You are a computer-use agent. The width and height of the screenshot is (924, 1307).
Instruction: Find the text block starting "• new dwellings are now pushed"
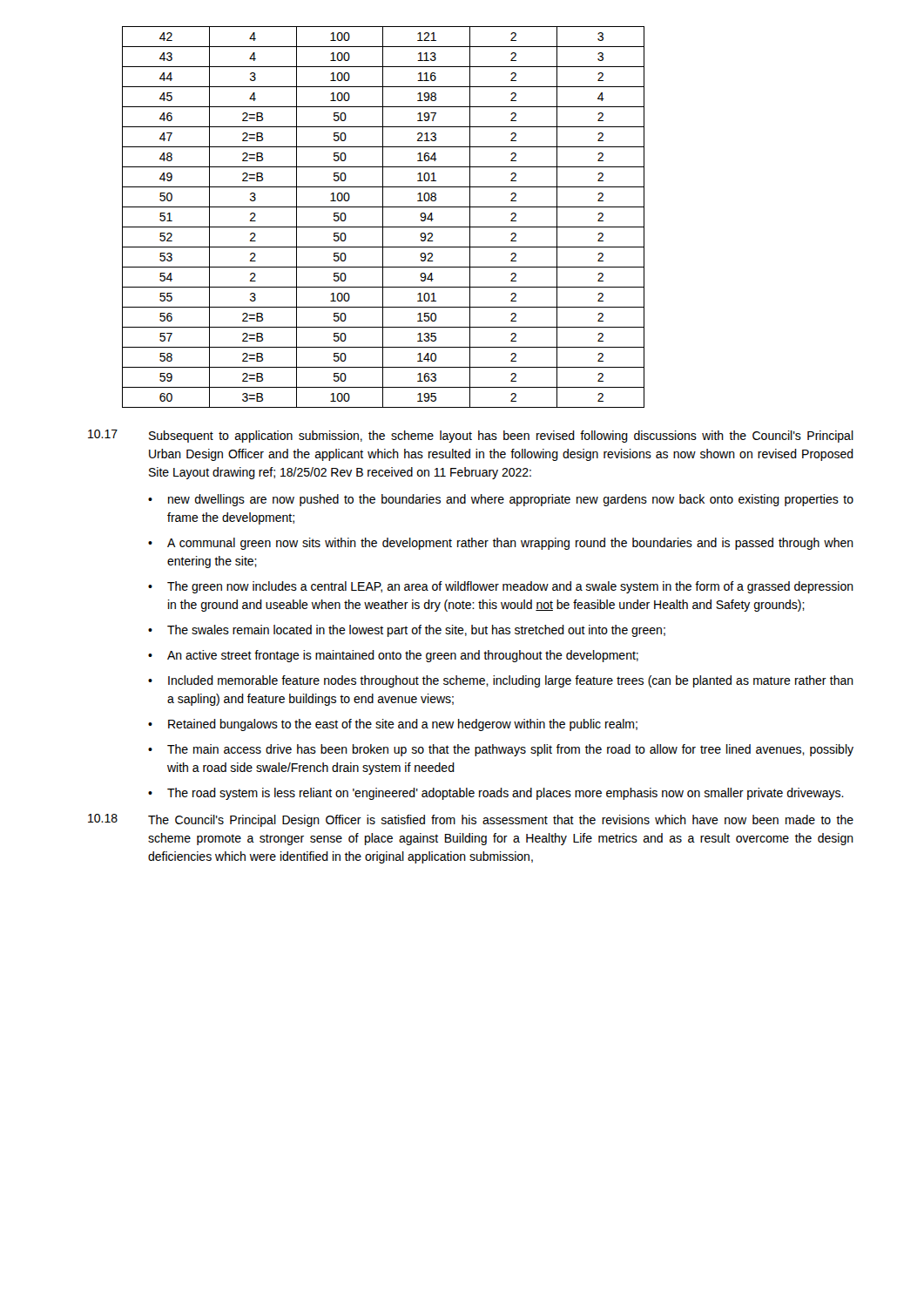pyautogui.click(x=501, y=509)
